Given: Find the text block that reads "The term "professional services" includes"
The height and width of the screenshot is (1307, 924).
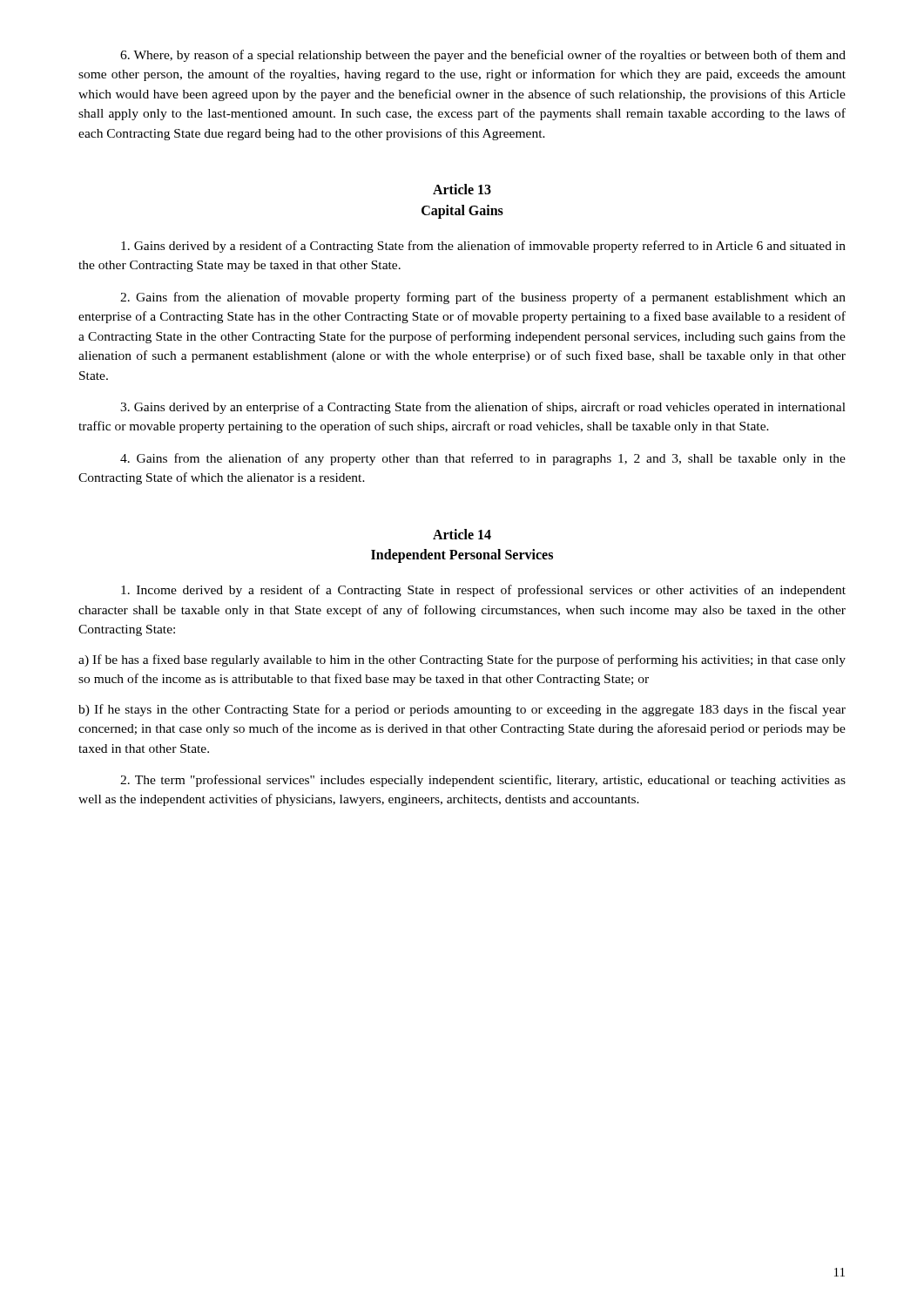Looking at the screenshot, I should coord(462,789).
